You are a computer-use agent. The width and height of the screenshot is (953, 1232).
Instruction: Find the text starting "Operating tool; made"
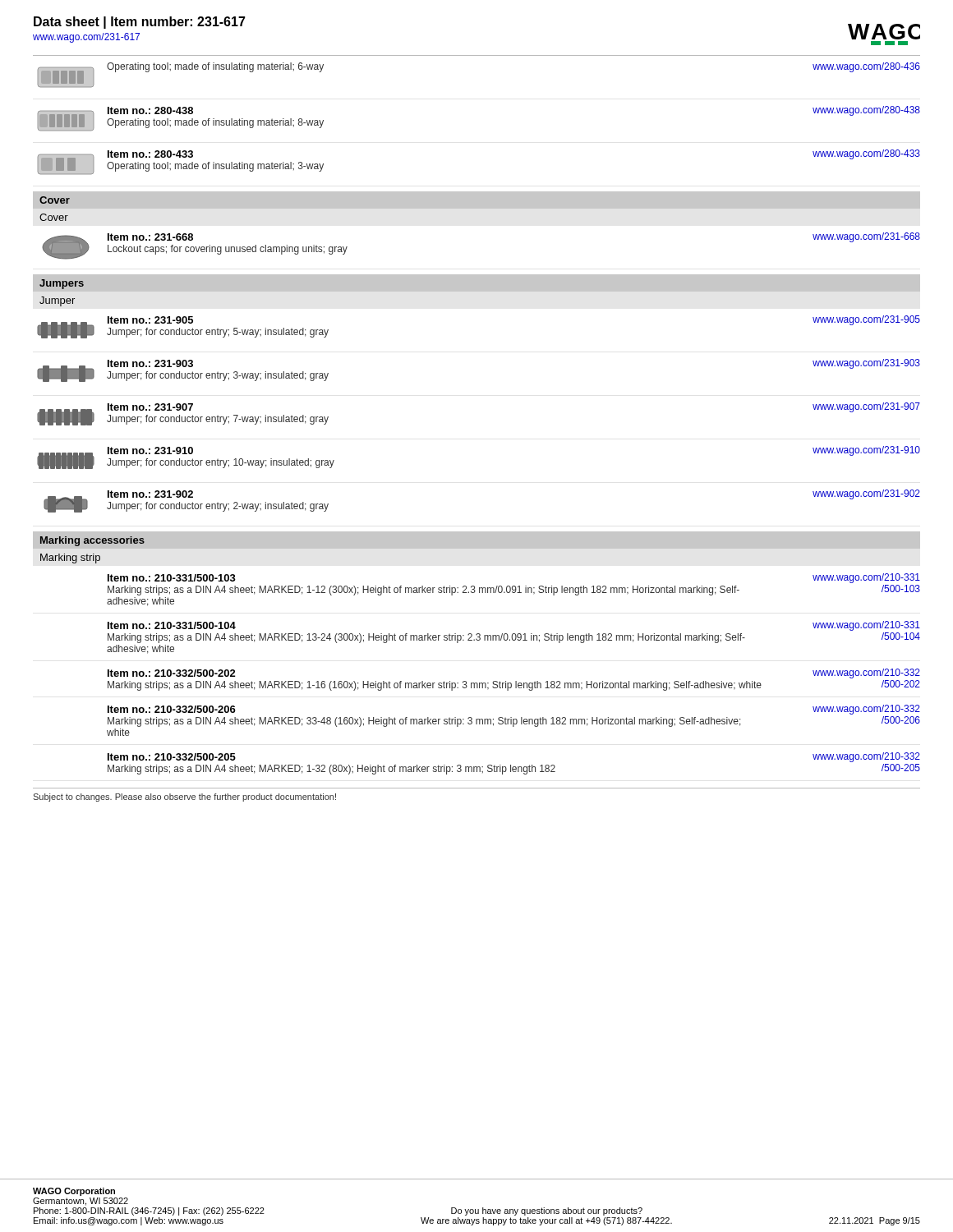tap(65, 75)
